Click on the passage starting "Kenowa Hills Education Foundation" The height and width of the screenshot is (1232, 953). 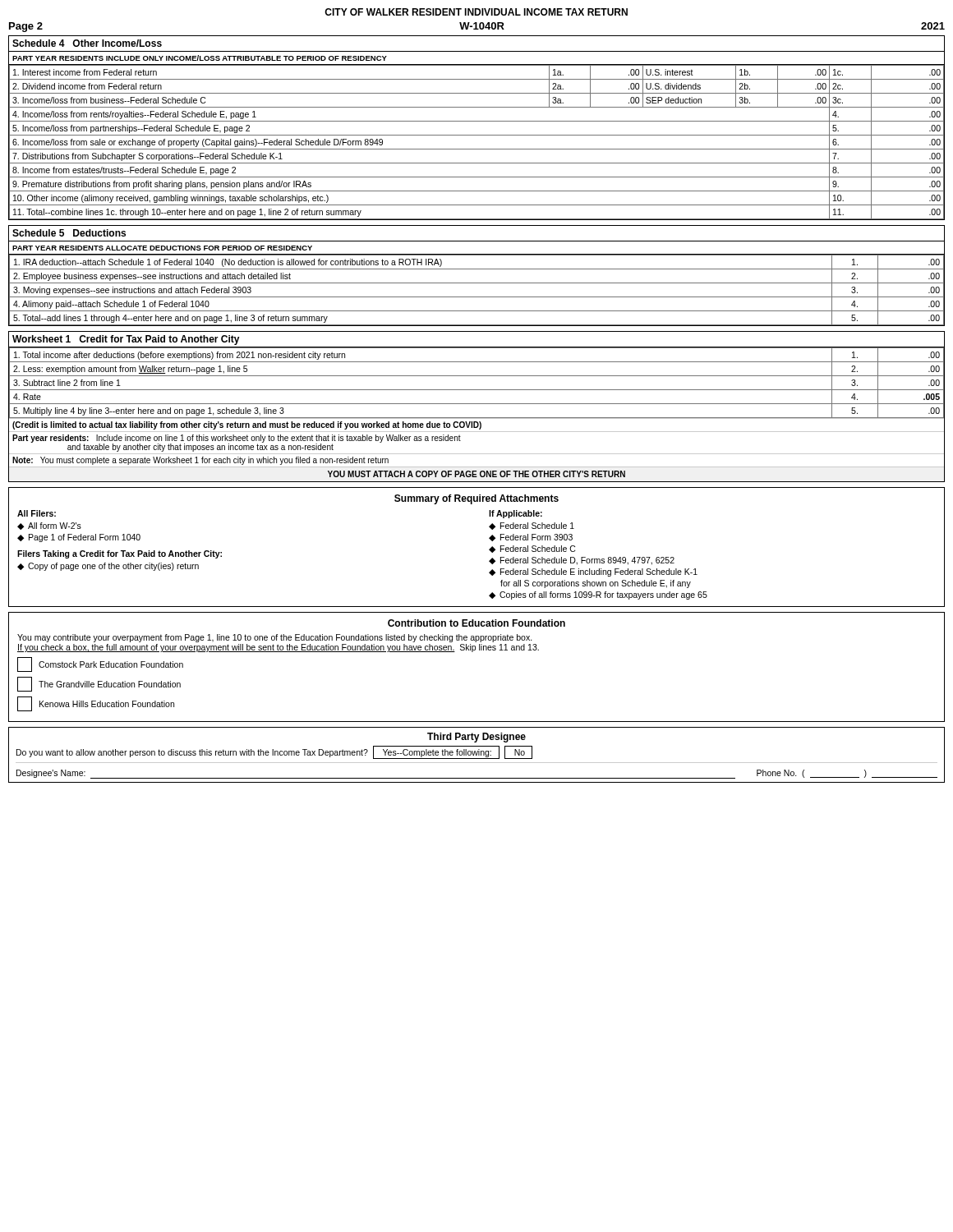[x=96, y=704]
